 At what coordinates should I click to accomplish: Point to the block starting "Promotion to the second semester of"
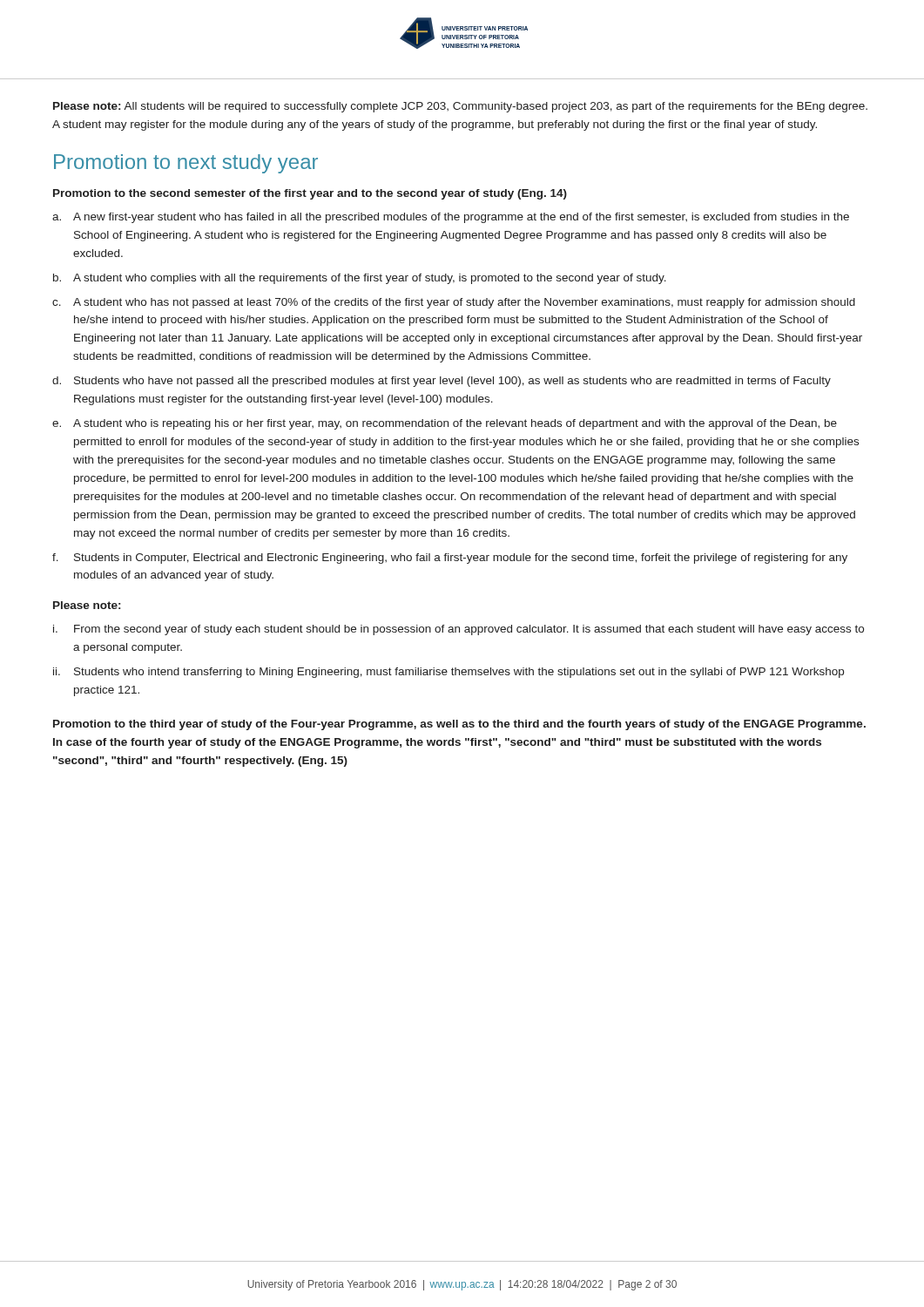coord(310,193)
